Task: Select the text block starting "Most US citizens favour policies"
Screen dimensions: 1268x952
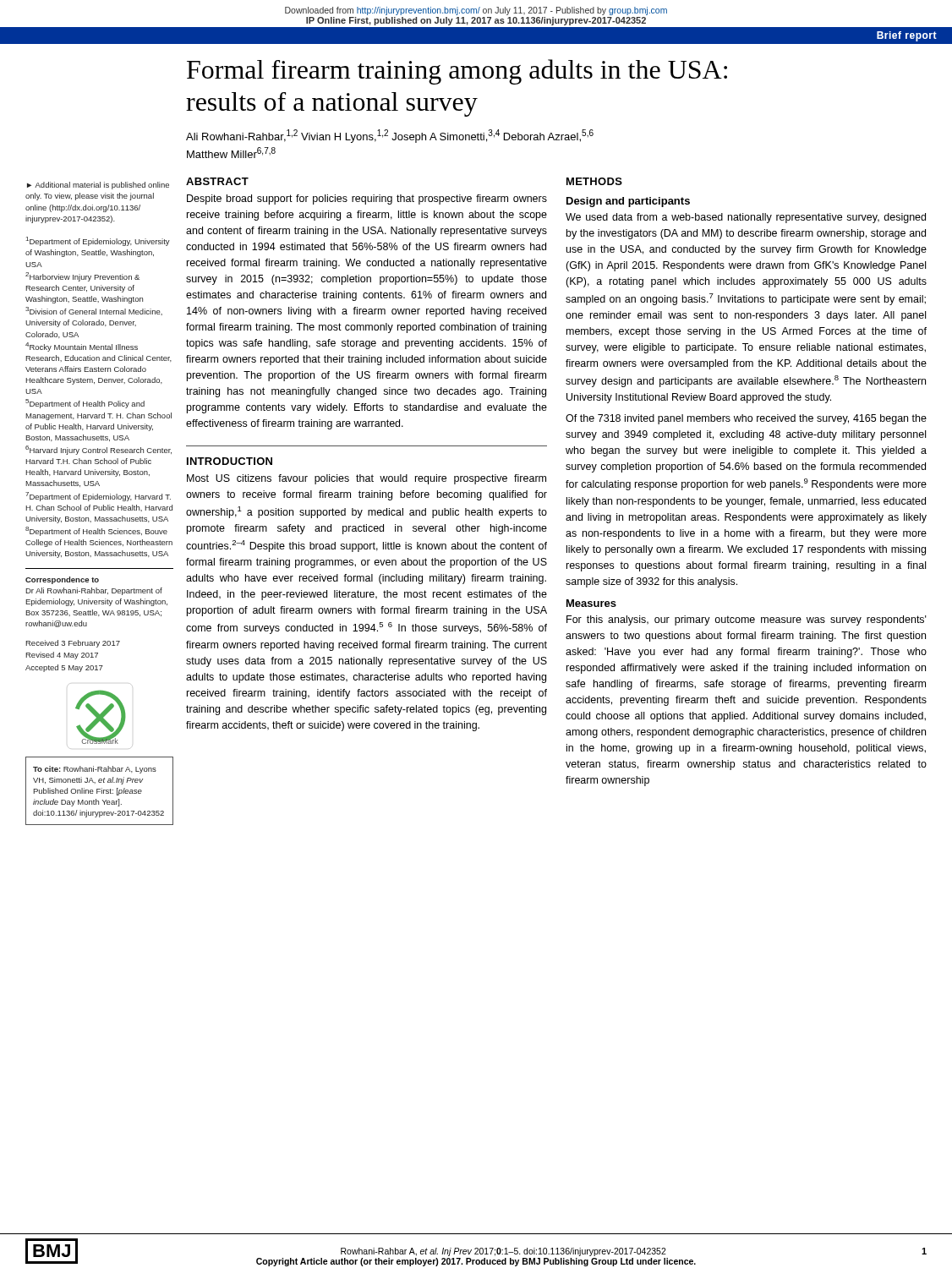Action: 367,602
